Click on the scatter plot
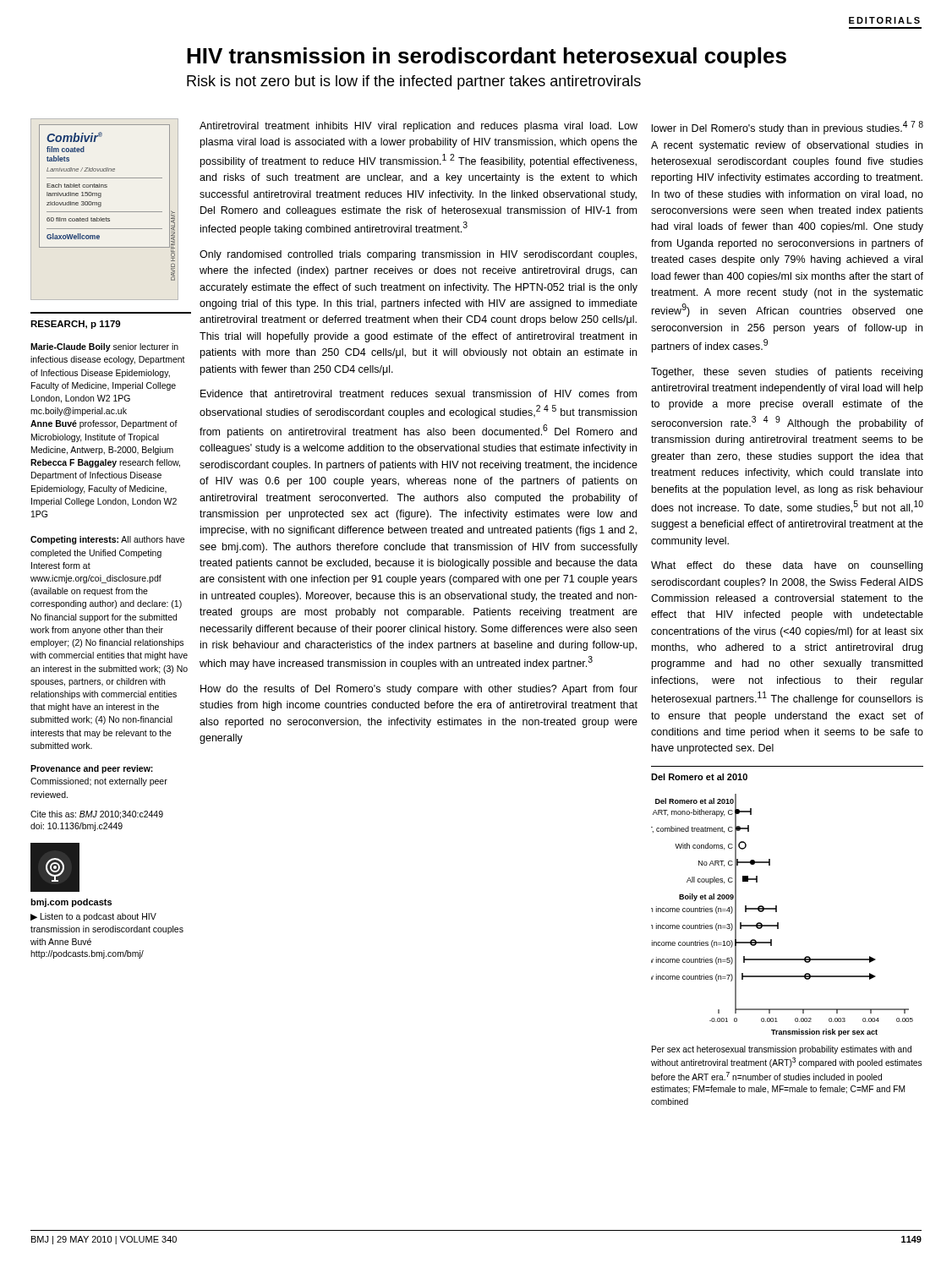 click(787, 937)
